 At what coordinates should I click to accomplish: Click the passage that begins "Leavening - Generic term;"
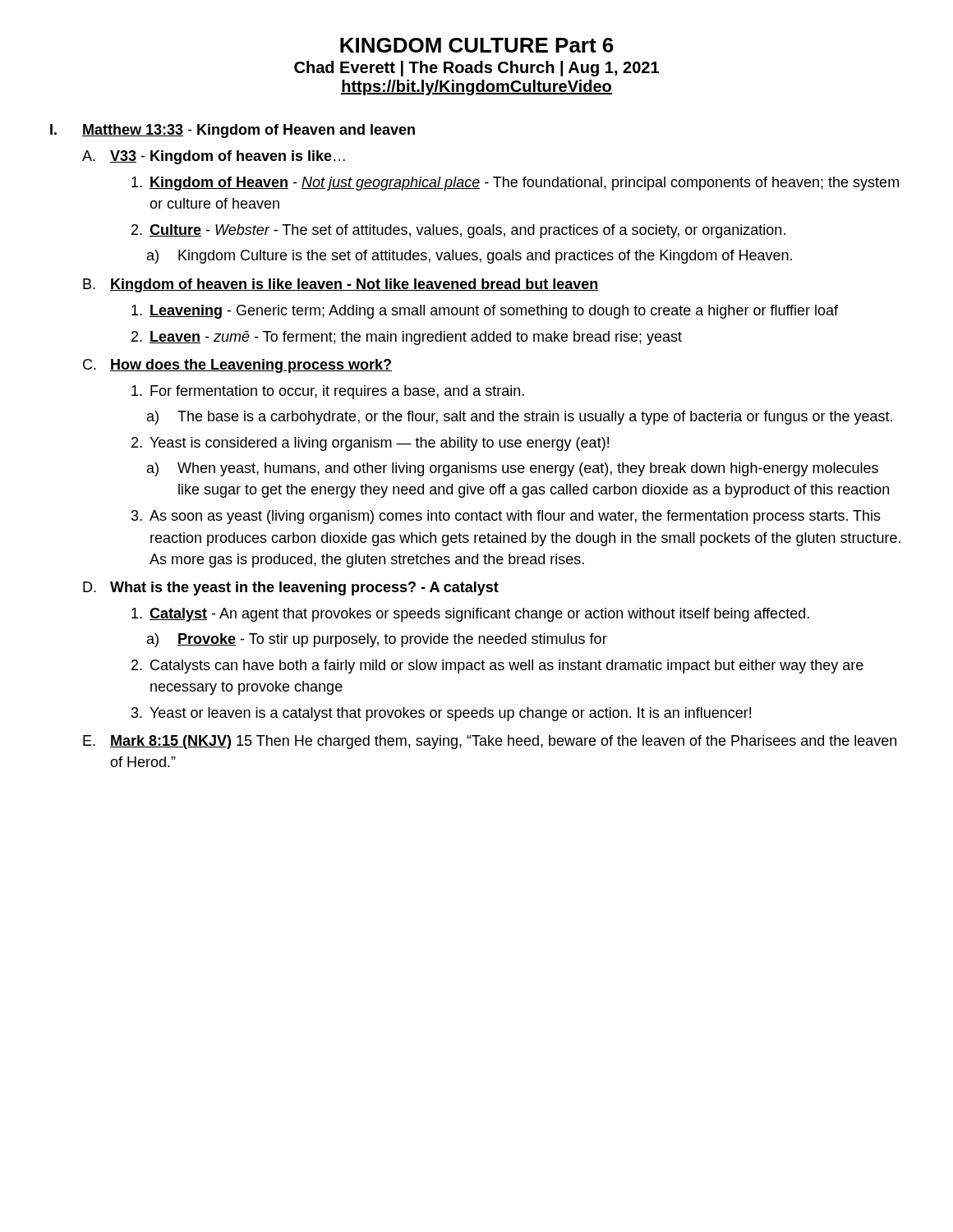509,310
